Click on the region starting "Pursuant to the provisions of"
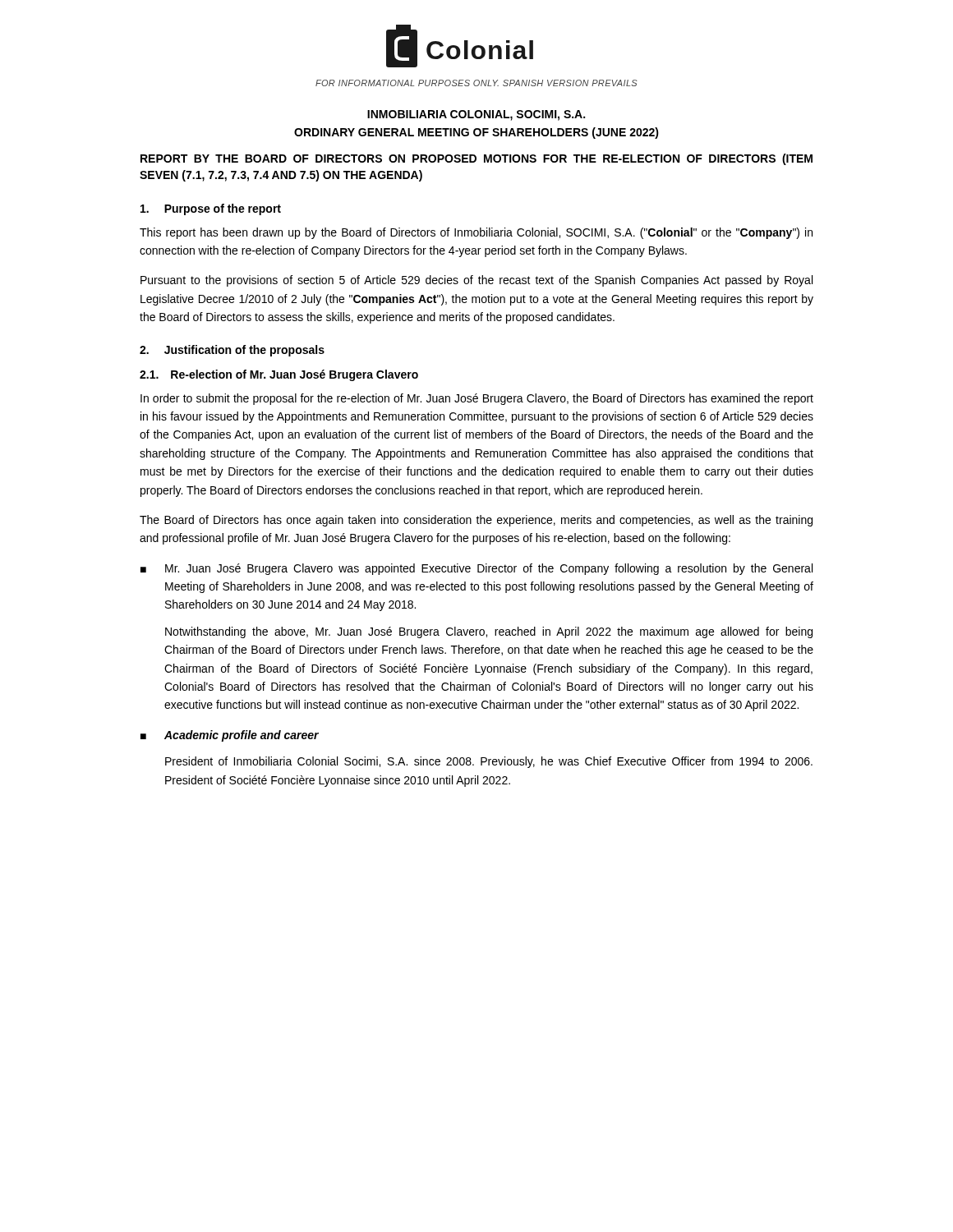953x1232 pixels. pos(476,299)
